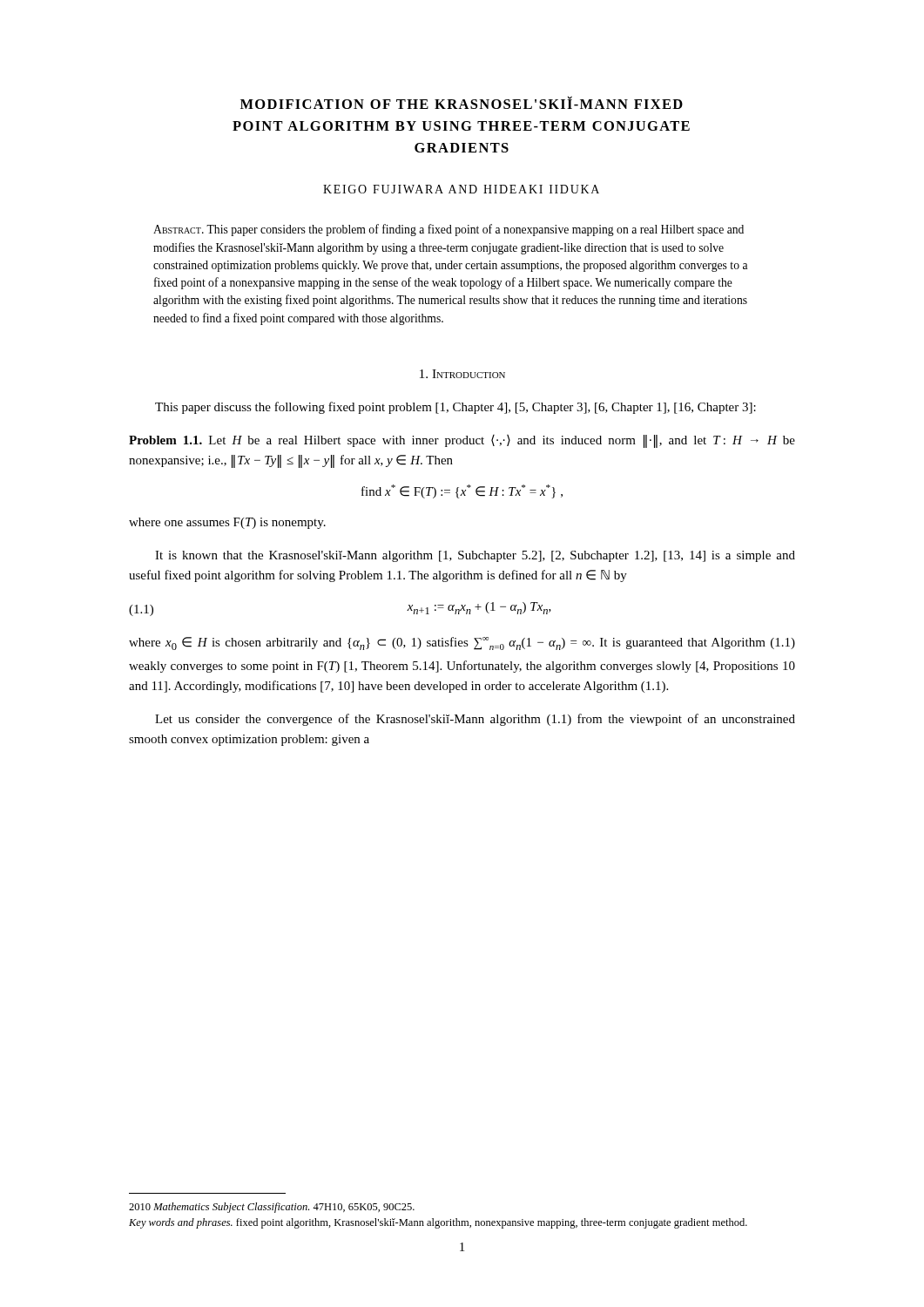The image size is (924, 1307).
Task: Locate the text block with the text "It is known that"
Action: click(x=462, y=565)
